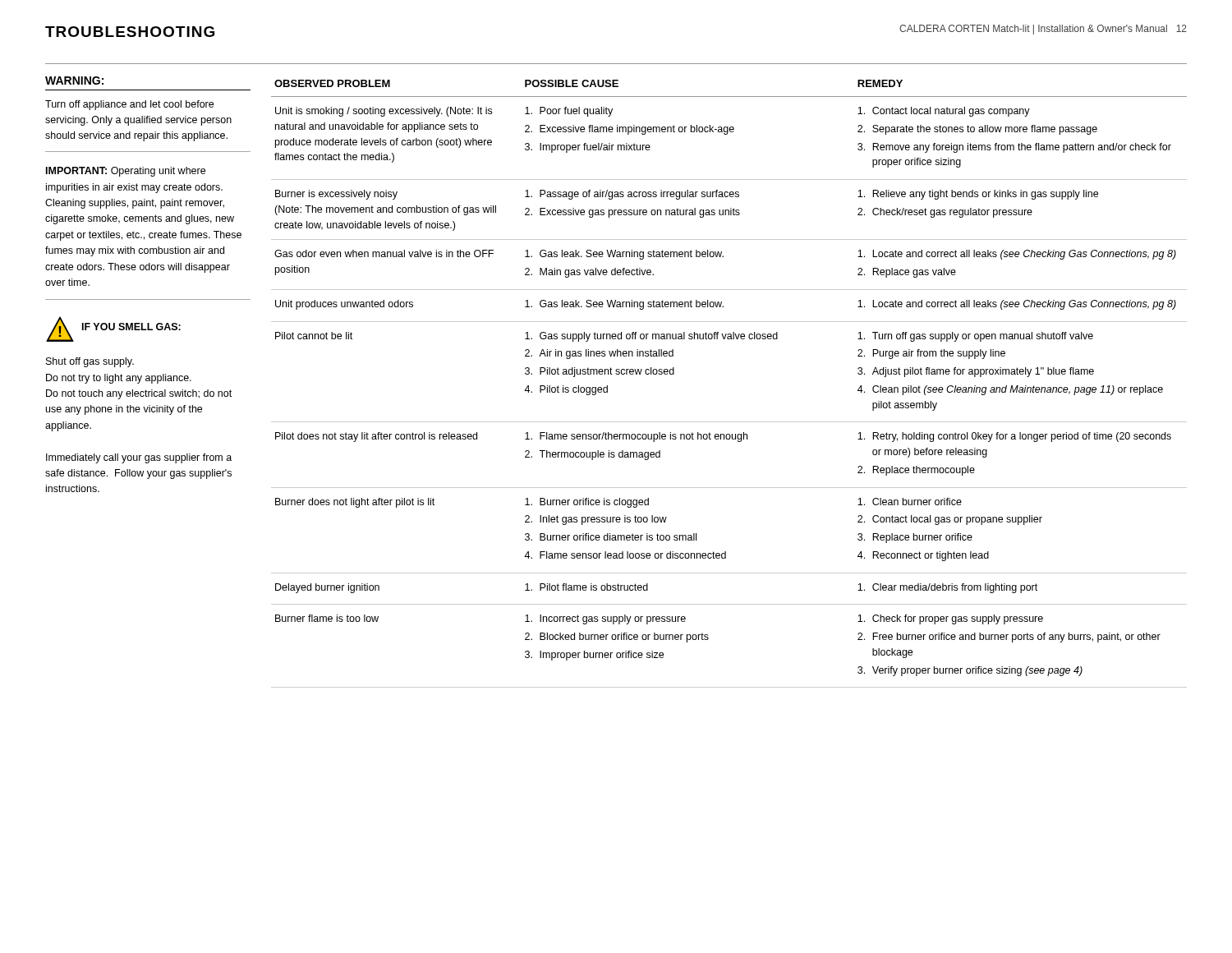Point to the text starting "Shut off gas supply."

pyautogui.click(x=90, y=362)
